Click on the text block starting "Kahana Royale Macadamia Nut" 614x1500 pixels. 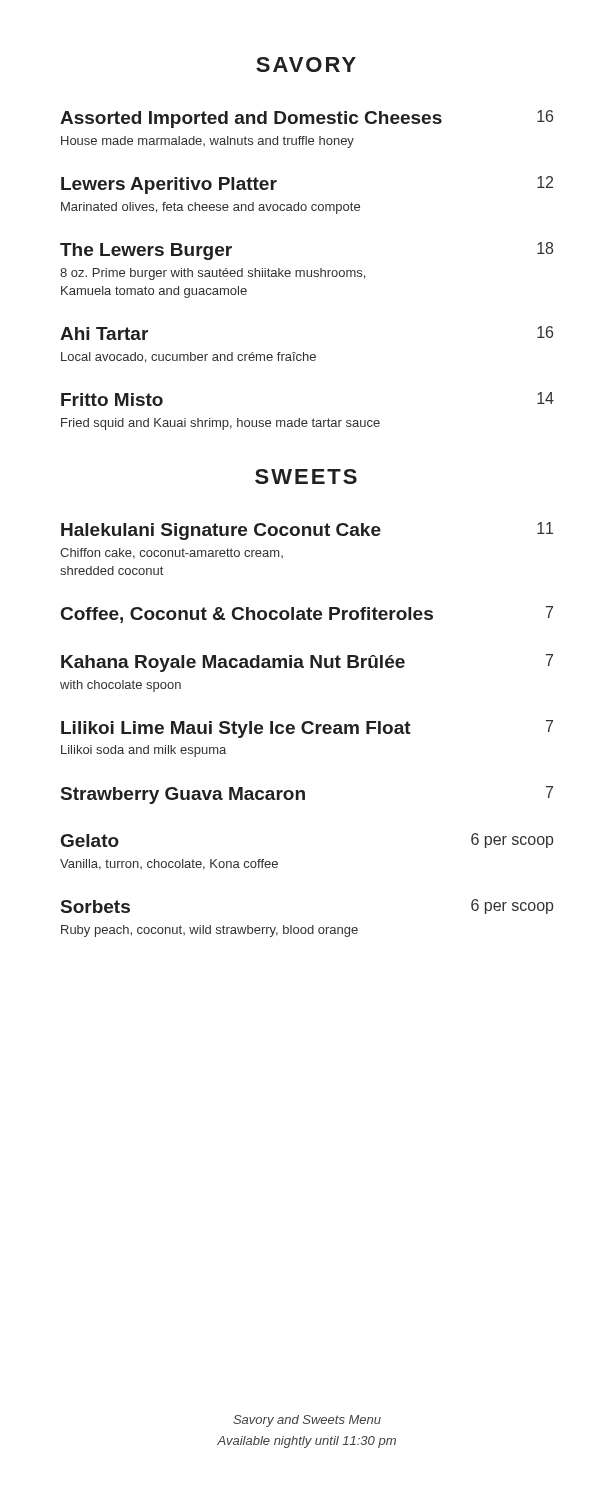(307, 672)
